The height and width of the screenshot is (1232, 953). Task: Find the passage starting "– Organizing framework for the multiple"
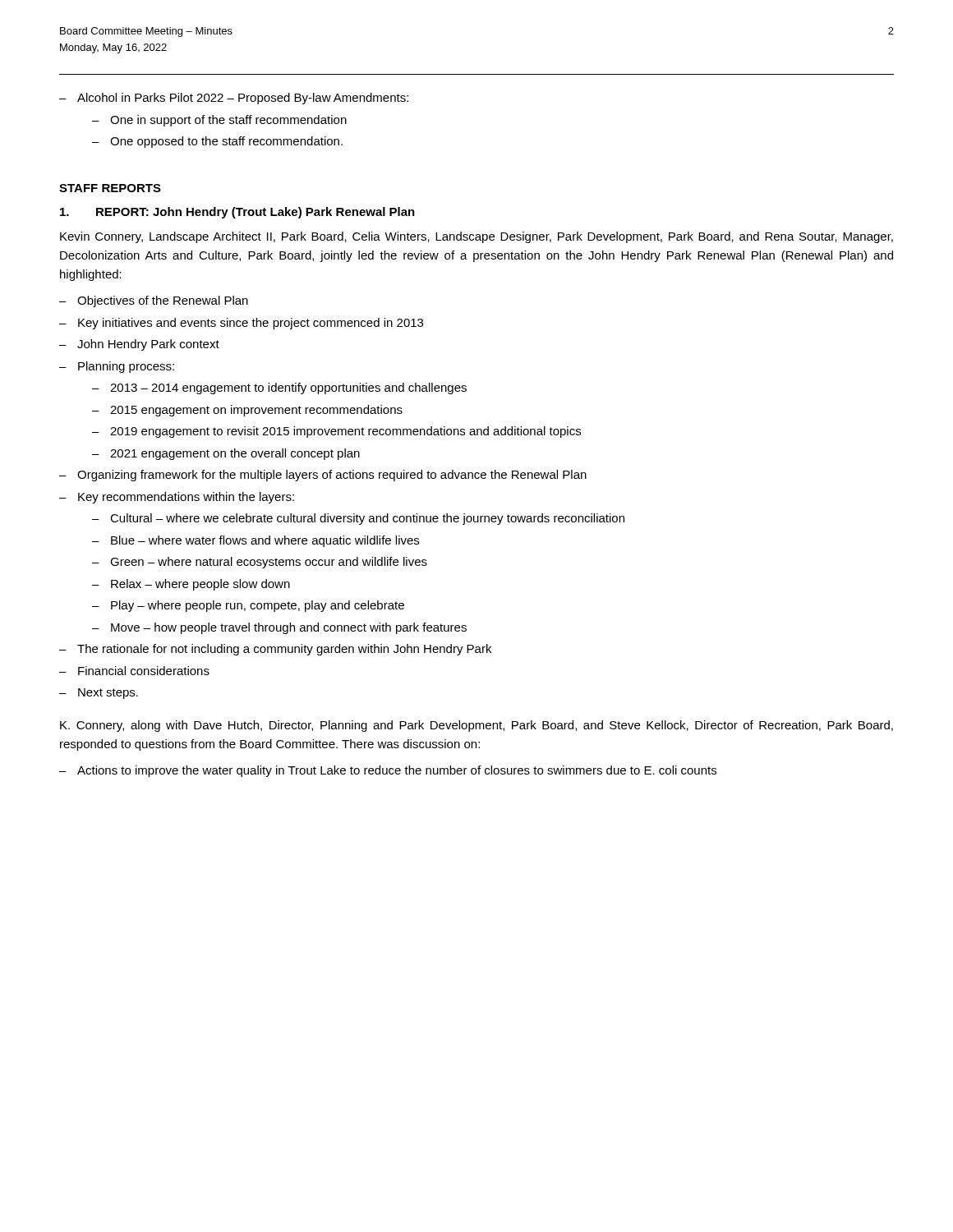tap(323, 475)
